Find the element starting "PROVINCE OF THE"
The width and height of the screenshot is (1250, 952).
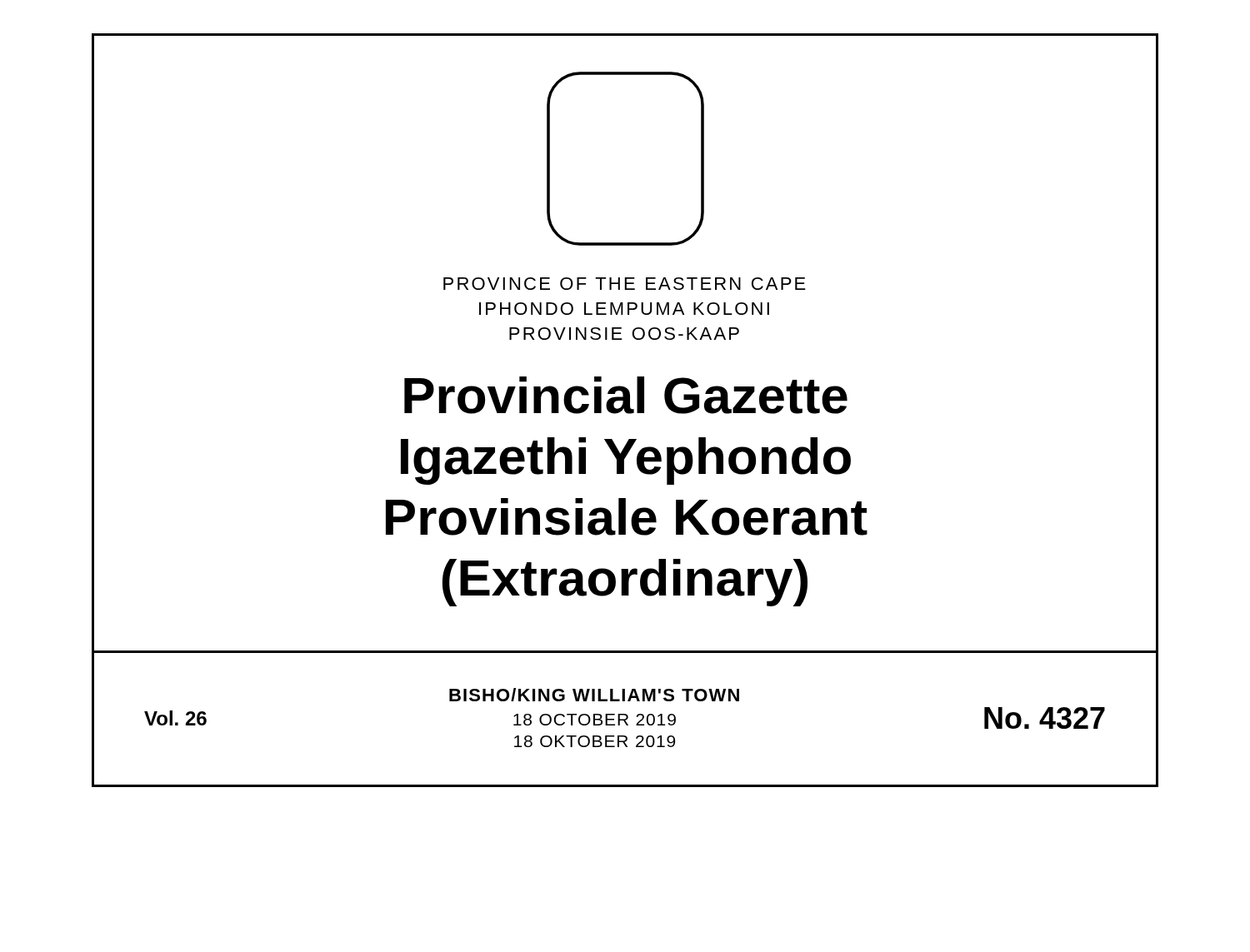tap(625, 309)
